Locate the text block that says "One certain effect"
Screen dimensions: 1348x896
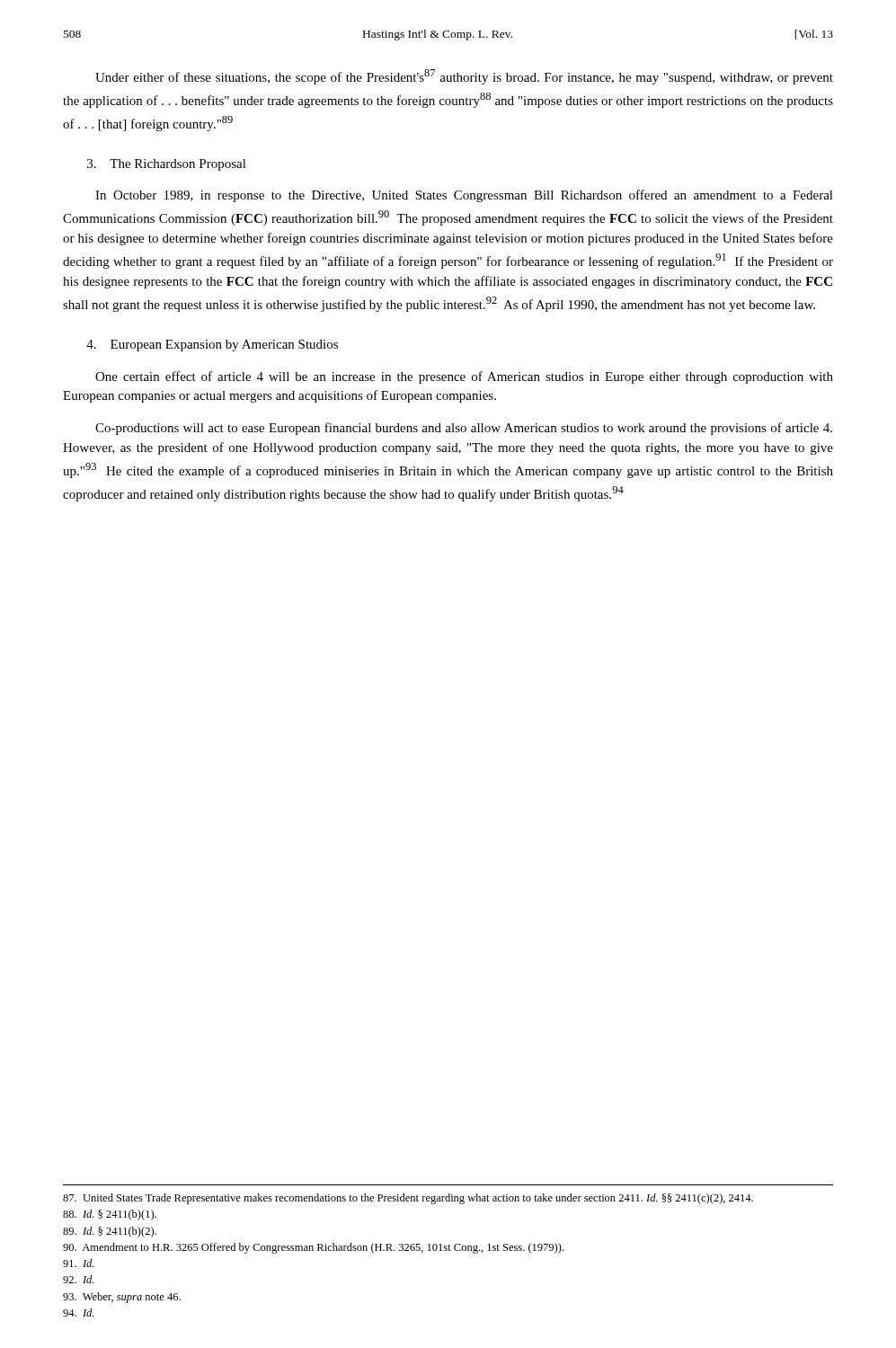click(448, 386)
